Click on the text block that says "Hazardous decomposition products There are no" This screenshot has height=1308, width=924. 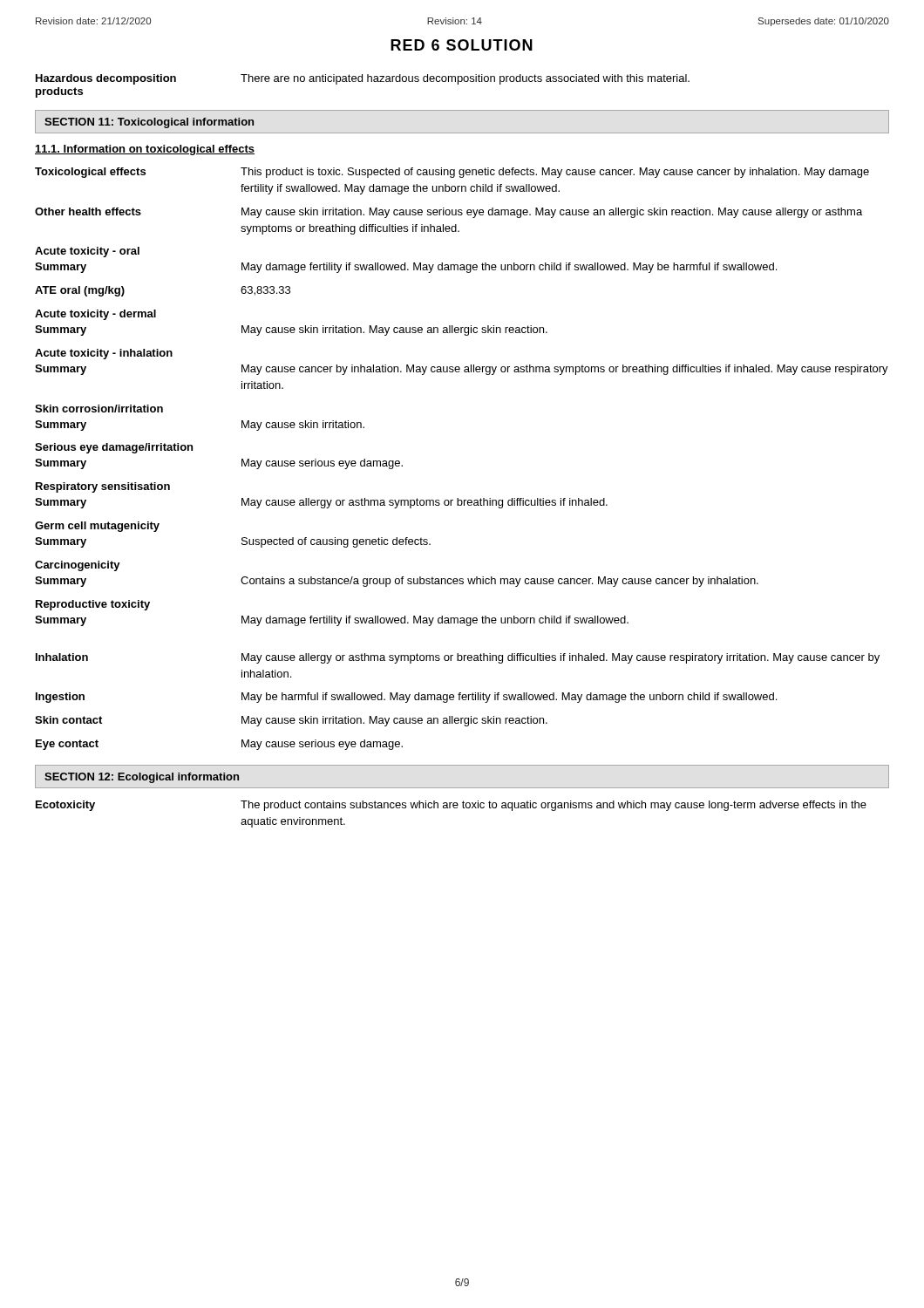tap(462, 84)
